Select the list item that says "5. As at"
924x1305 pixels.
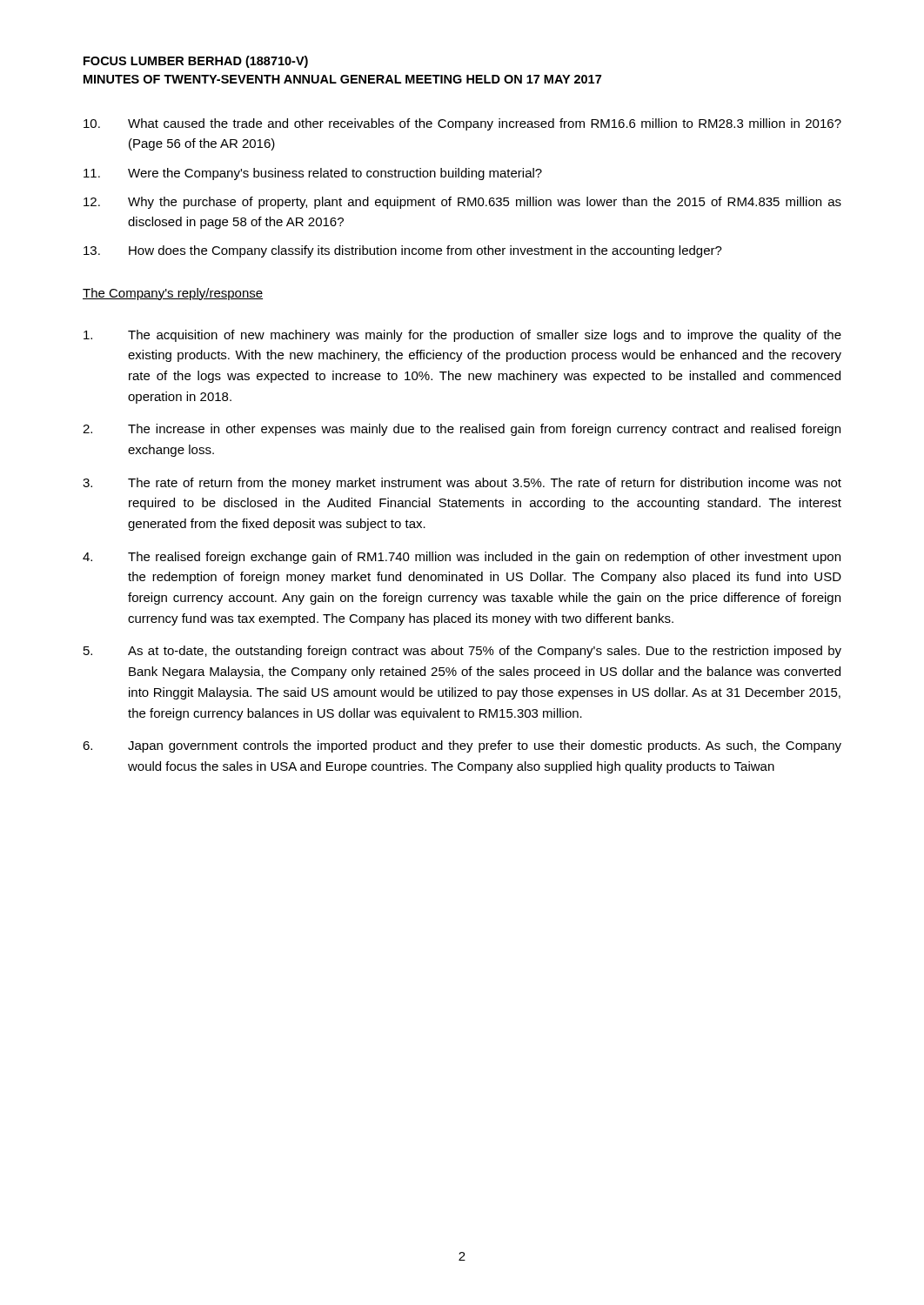[x=462, y=682]
